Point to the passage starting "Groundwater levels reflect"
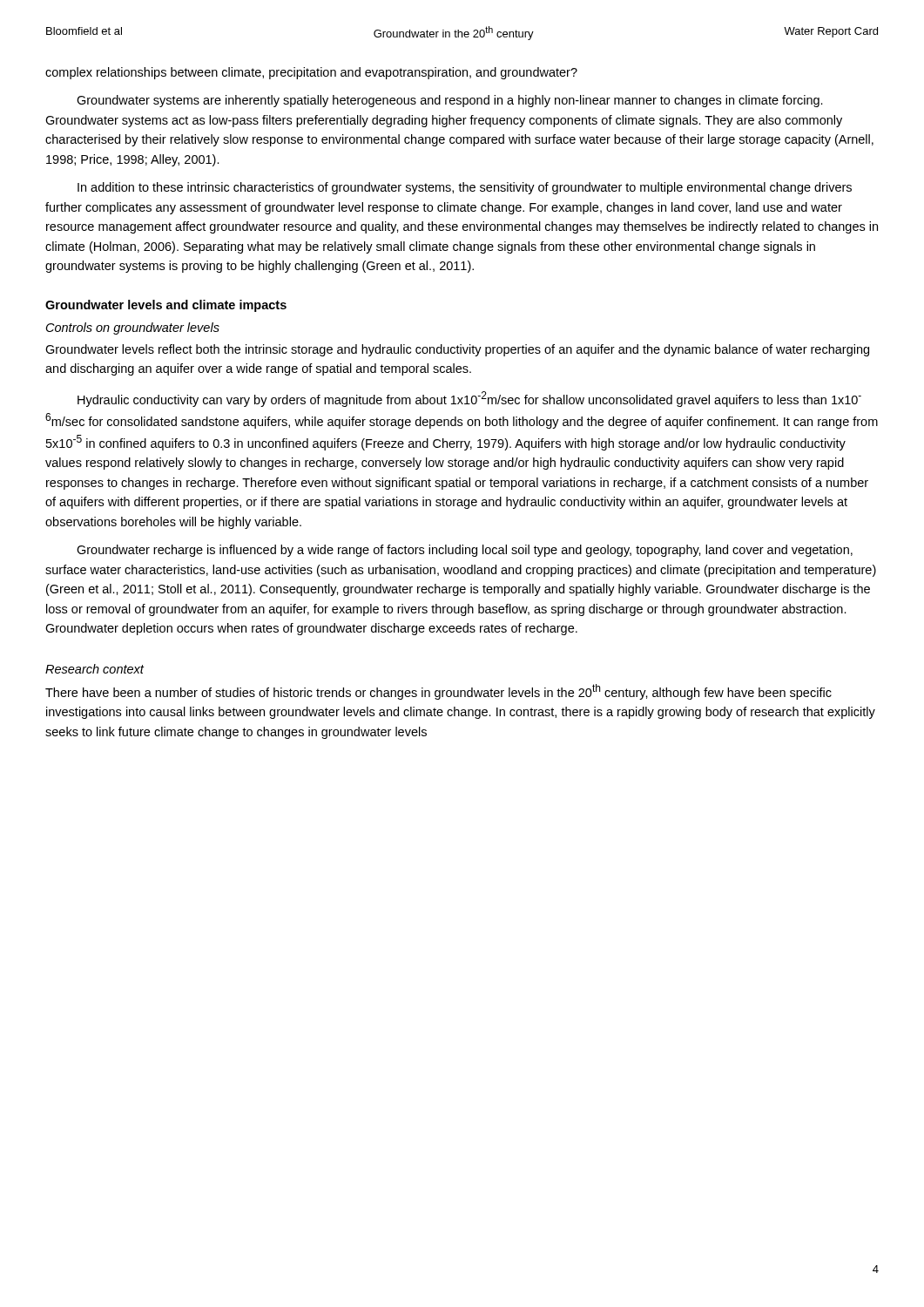The image size is (924, 1307). tap(462, 359)
